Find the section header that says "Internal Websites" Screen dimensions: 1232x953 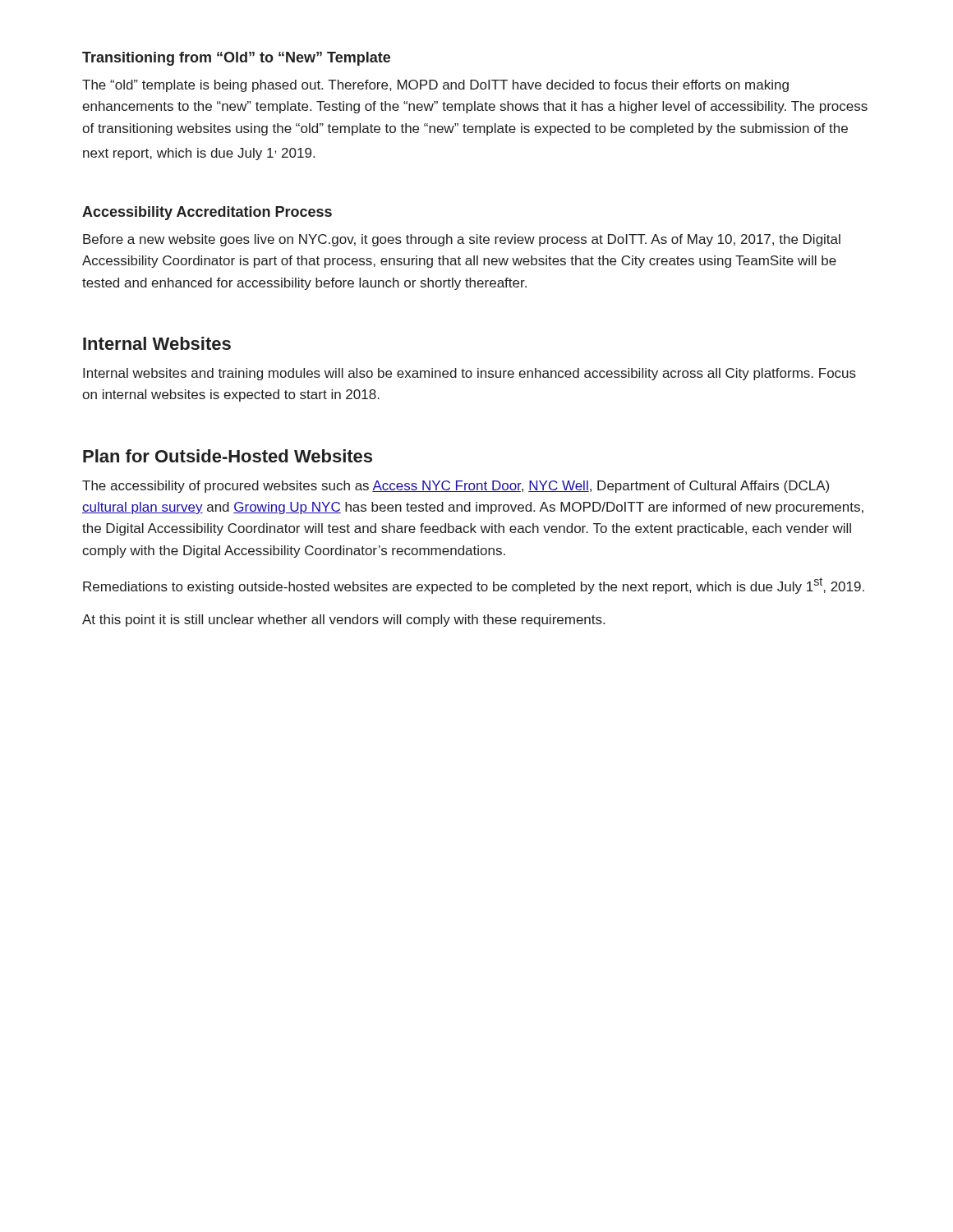[157, 344]
